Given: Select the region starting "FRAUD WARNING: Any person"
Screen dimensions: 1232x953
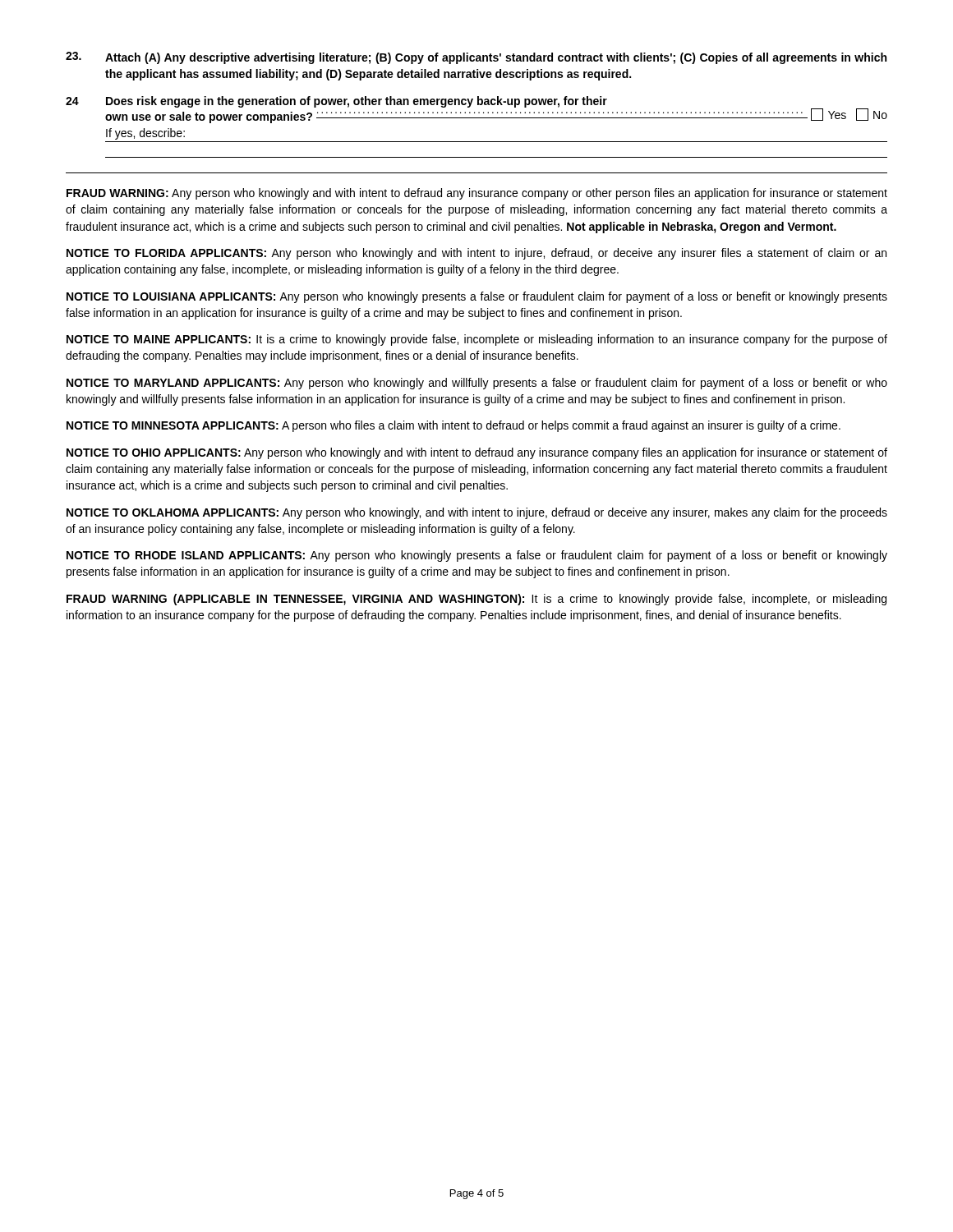Looking at the screenshot, I should point(476,210).
